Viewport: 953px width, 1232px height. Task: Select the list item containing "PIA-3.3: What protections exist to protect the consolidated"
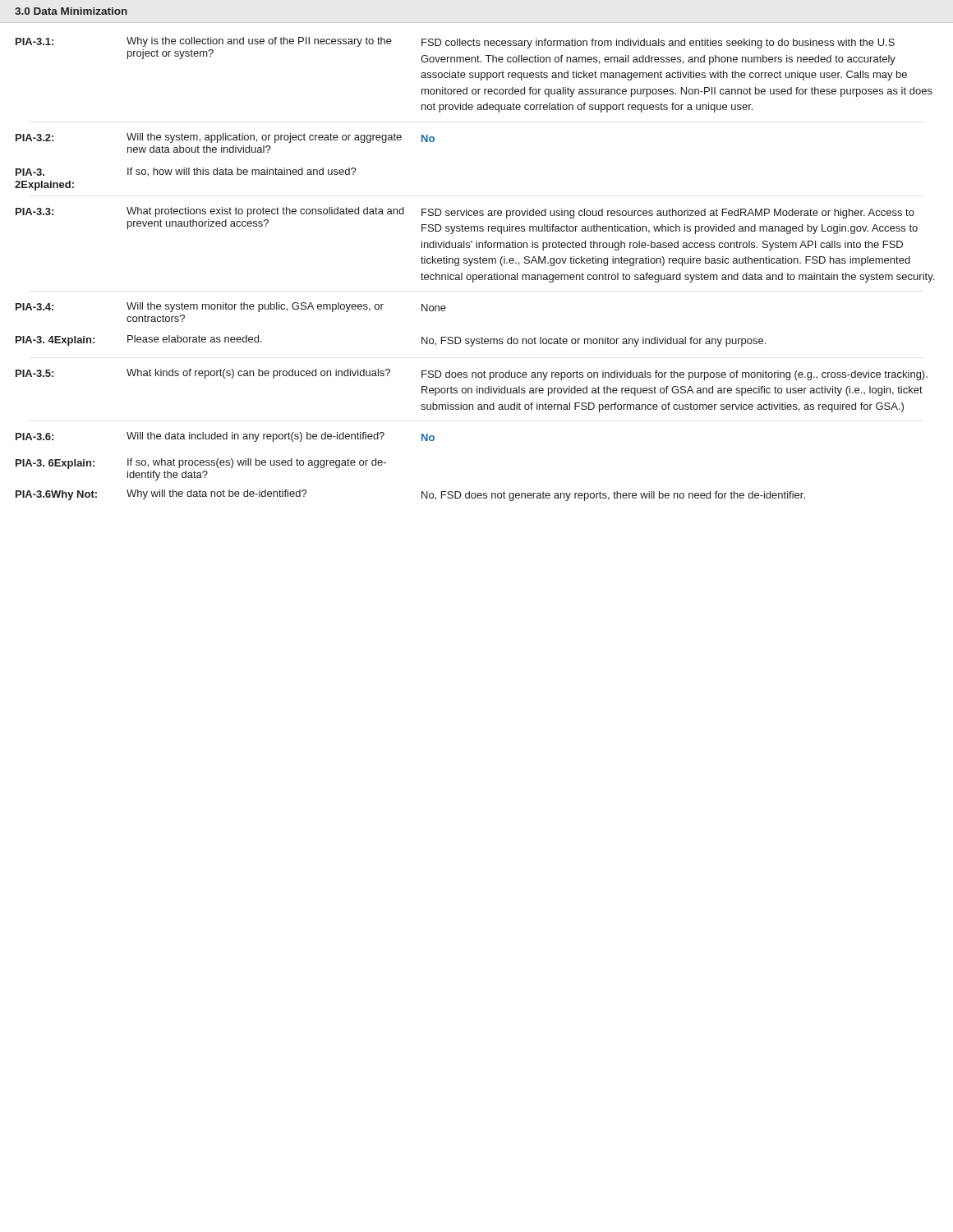476,244
